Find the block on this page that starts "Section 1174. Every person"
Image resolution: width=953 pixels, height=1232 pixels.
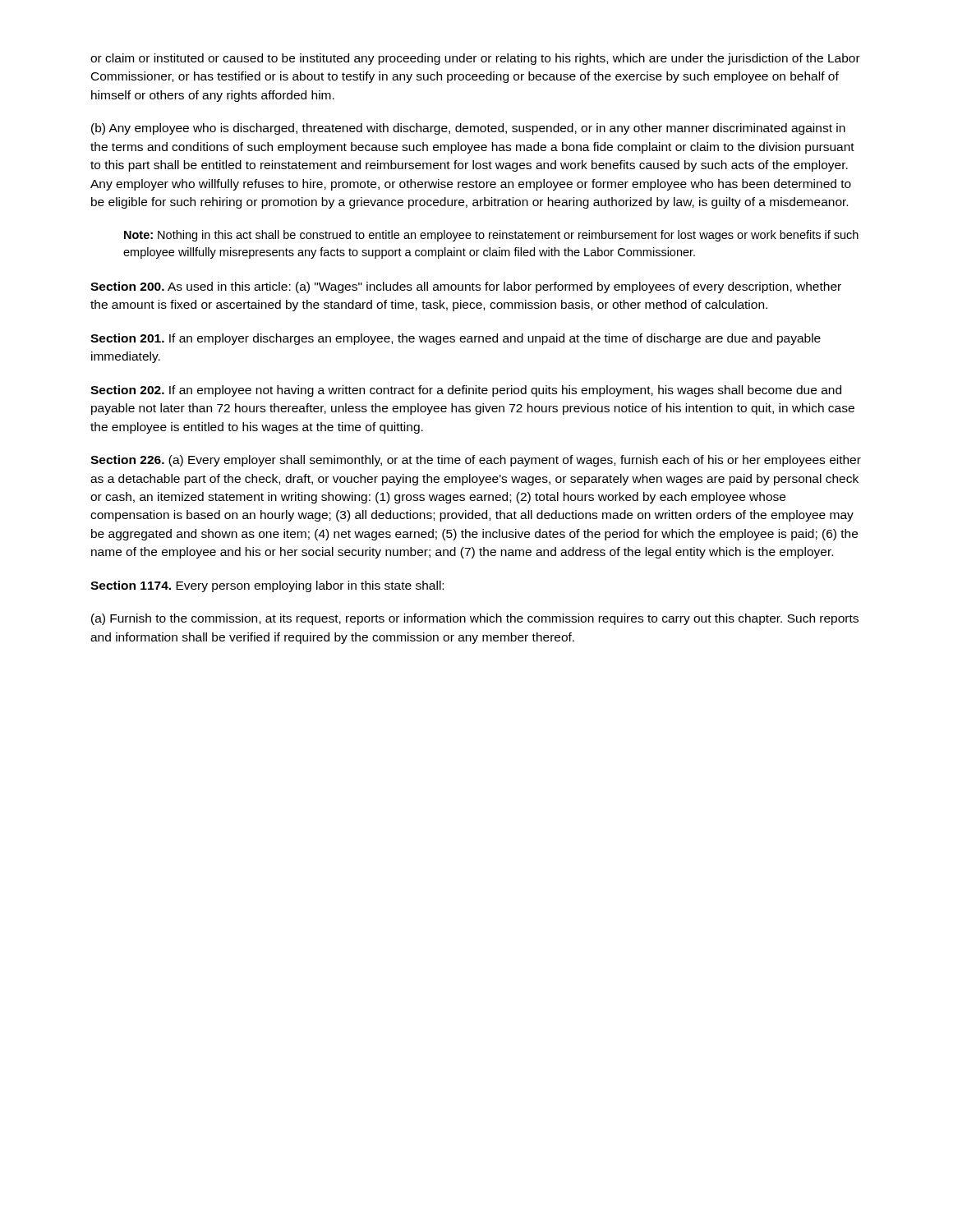pos(268,585)
